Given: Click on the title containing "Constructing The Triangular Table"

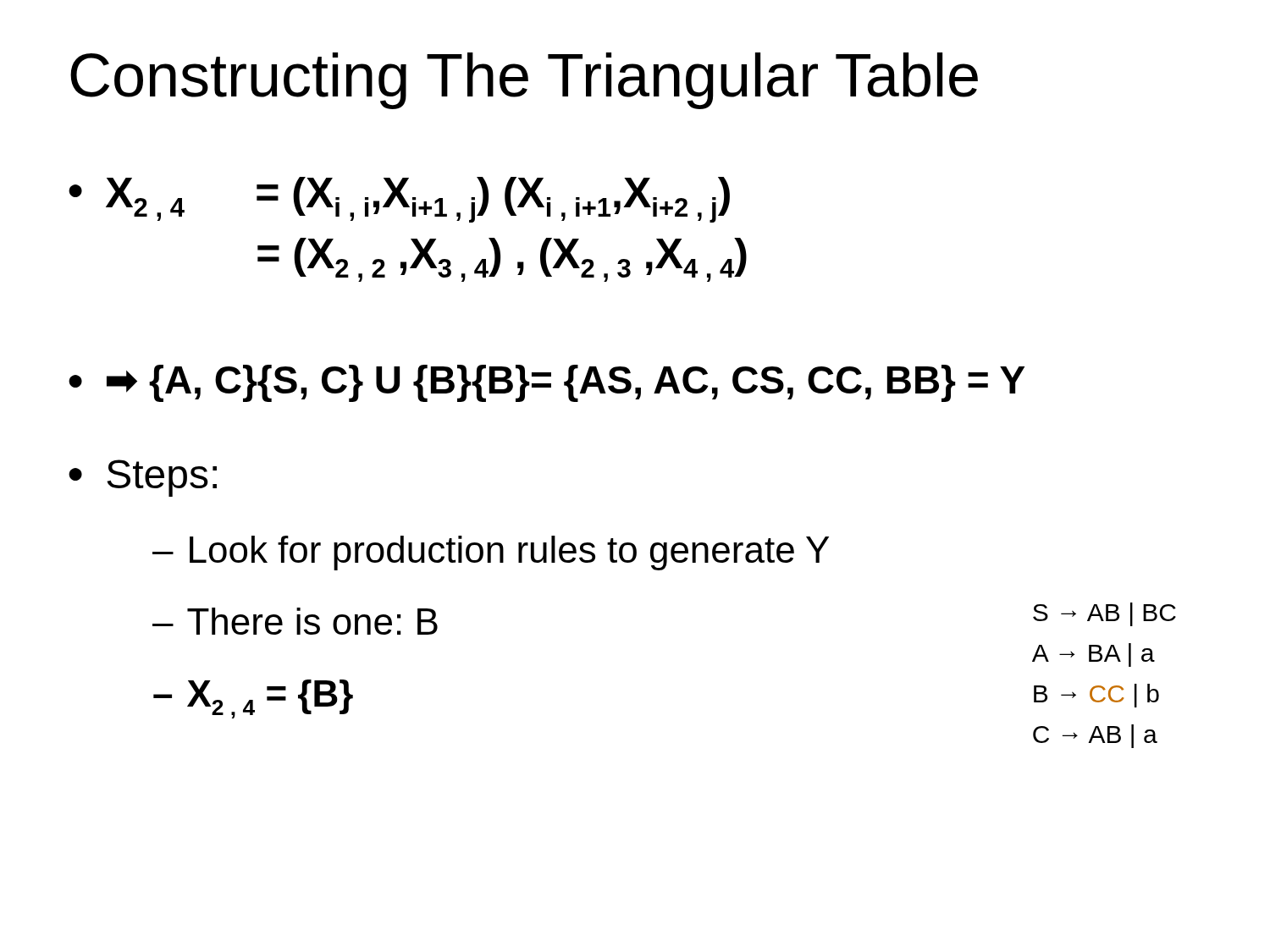Looking at the screenshot, I should [524, 75].
